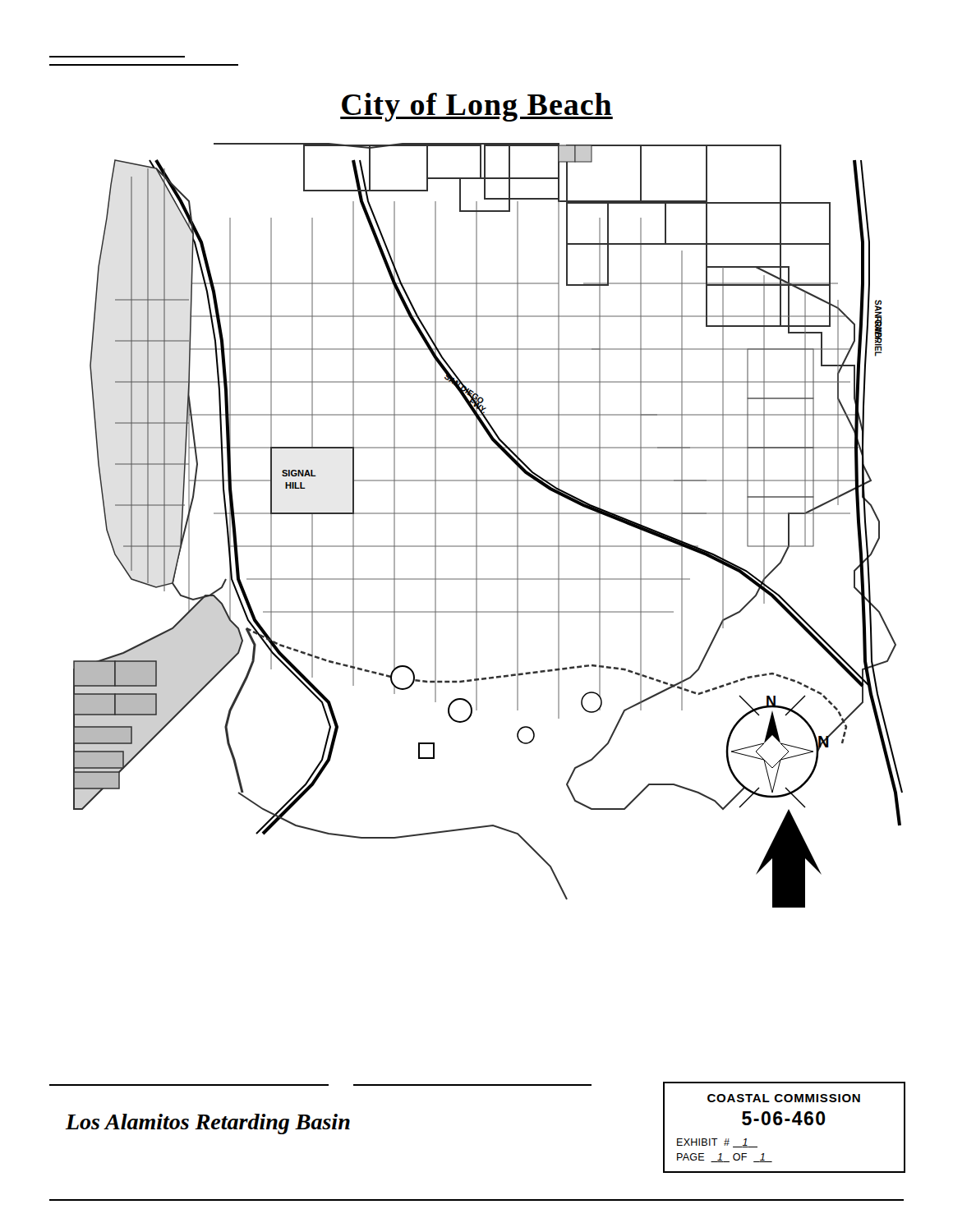This screenshot has width=953, height=1232.
Task: Locate the map
Action: [x=476, y=522]
